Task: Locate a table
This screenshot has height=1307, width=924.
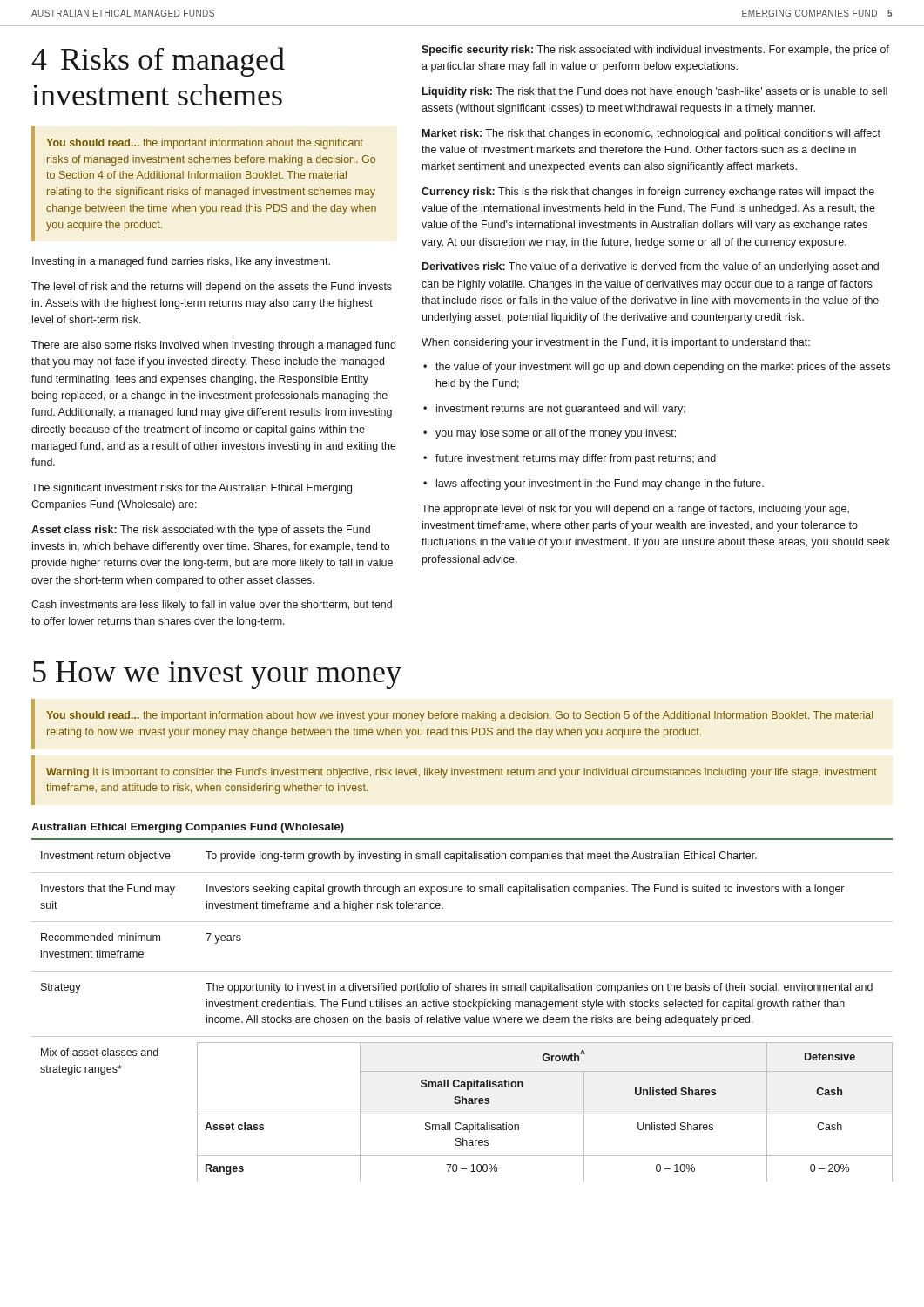Action: (462, 1011)
